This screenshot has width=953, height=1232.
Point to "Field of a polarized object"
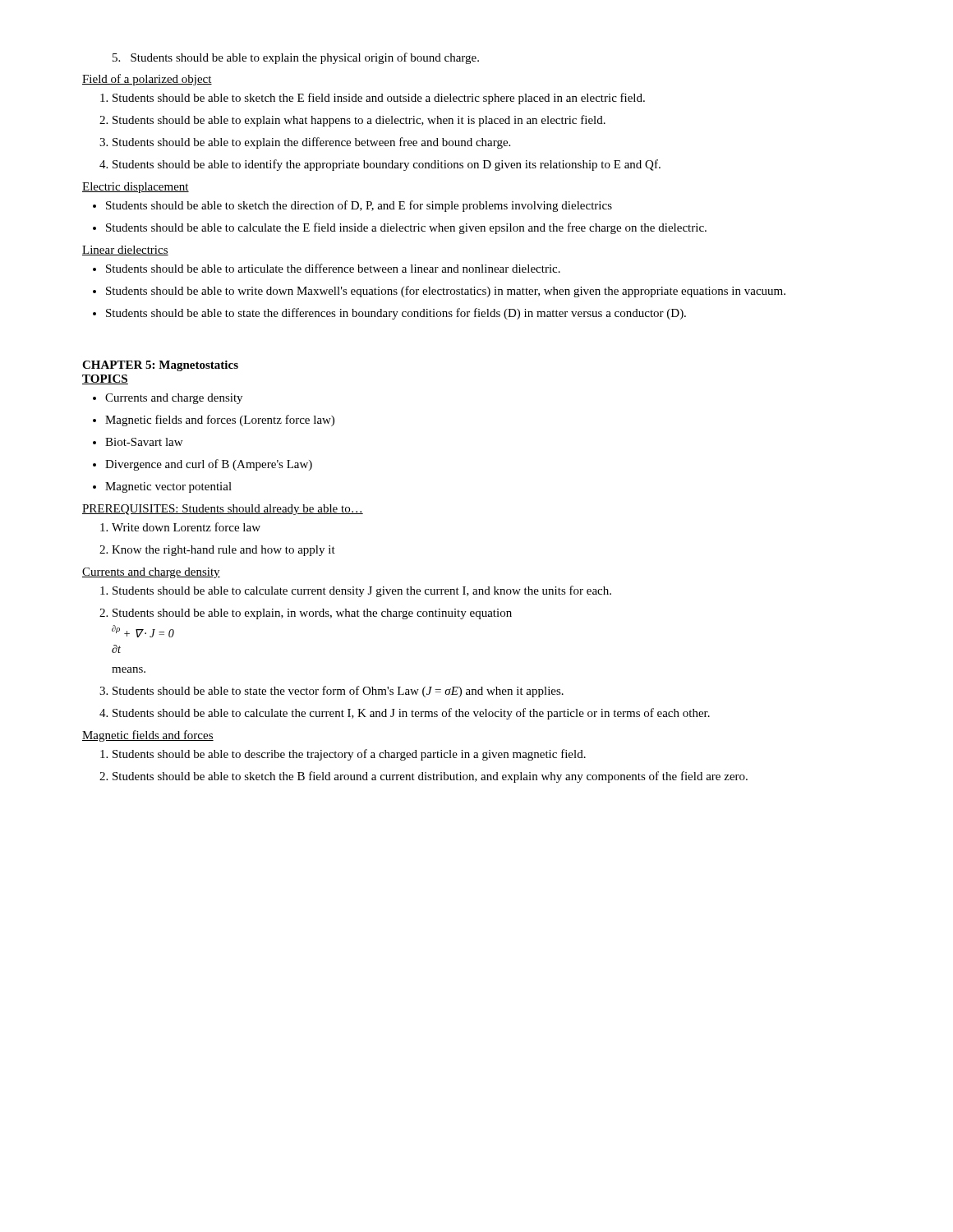(x=147, y=79)
